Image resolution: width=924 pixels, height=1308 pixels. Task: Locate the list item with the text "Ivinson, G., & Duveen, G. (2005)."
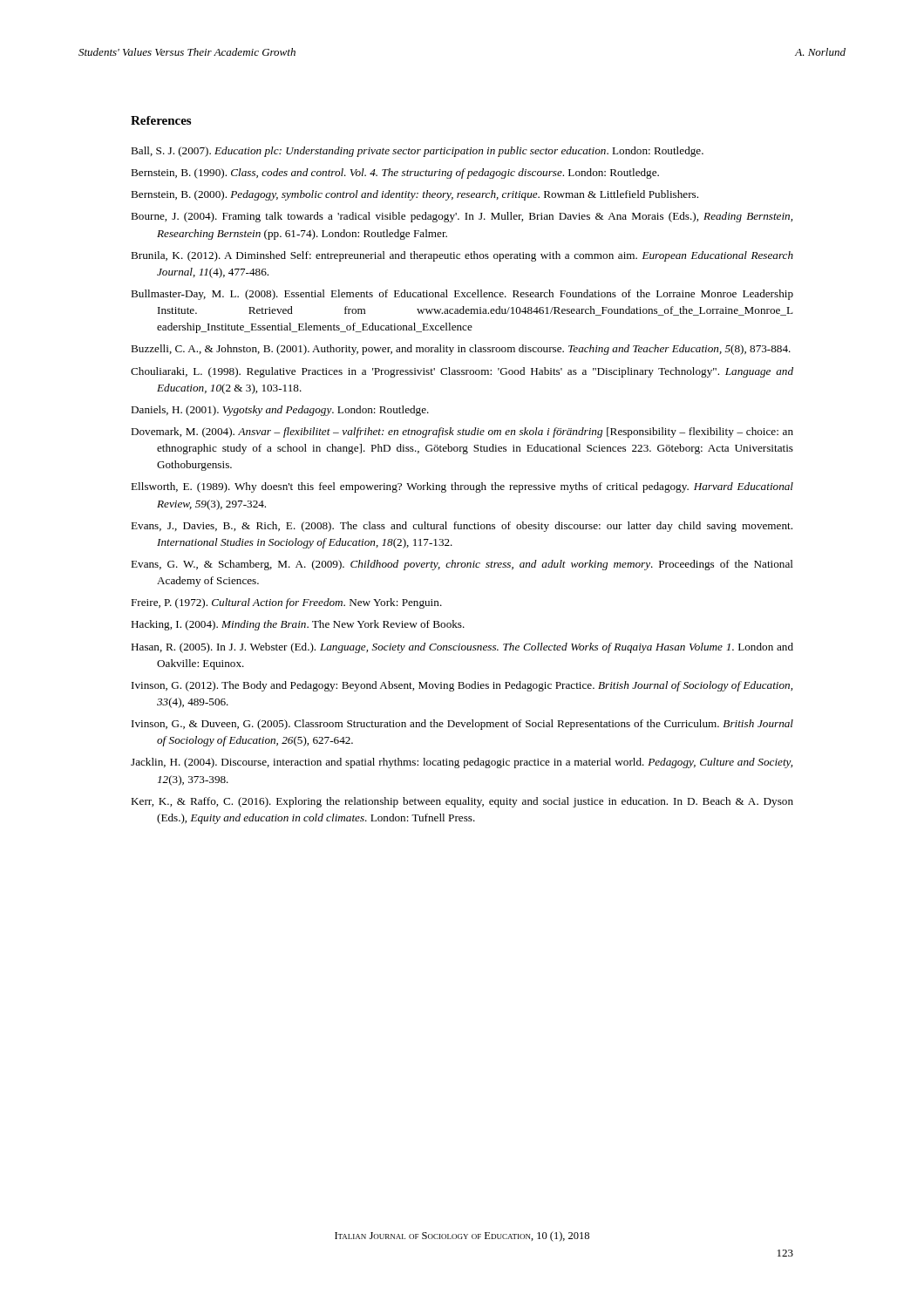462,732
